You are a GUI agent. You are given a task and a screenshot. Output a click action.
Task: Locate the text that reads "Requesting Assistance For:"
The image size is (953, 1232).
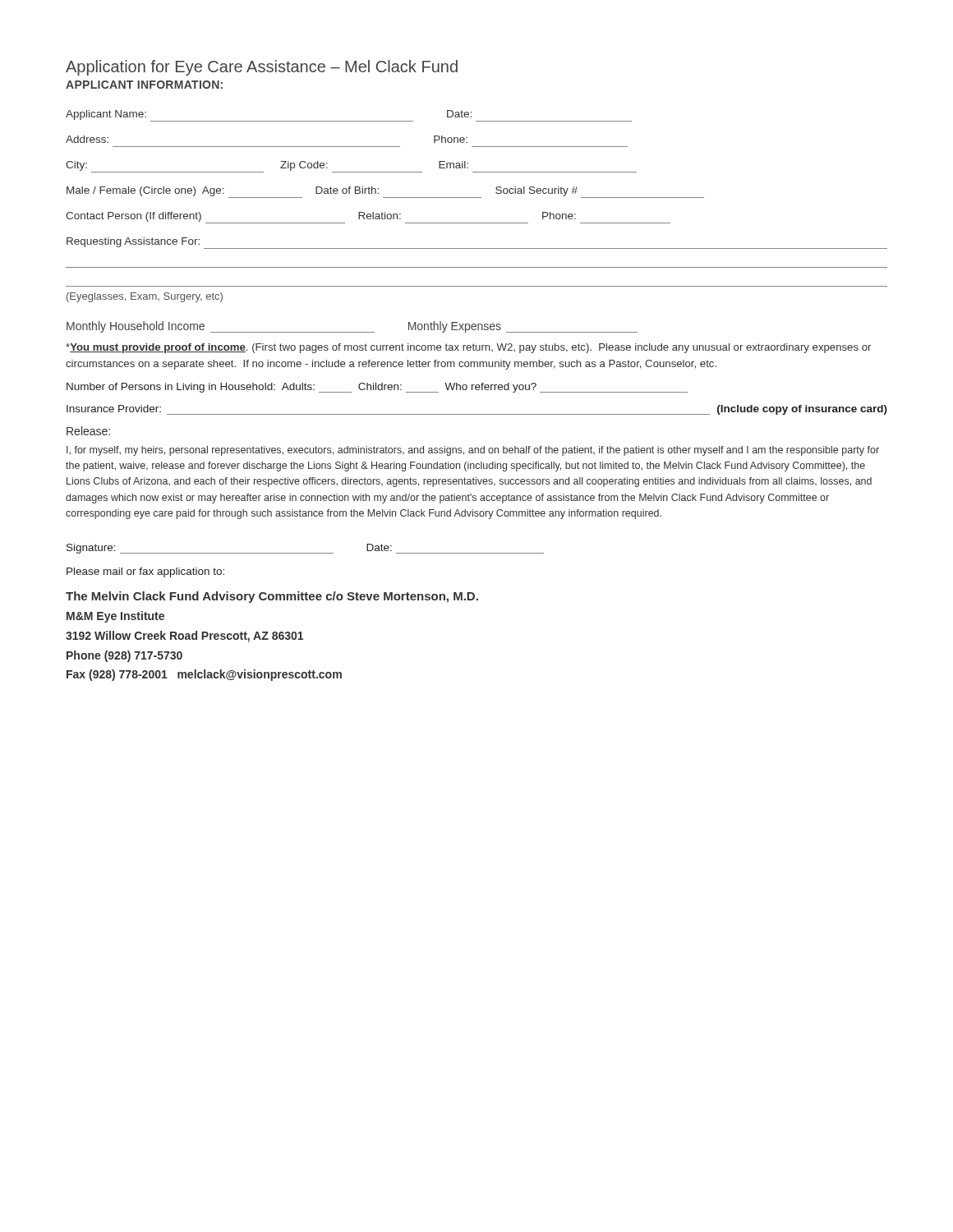pyautogui.click(x=476, y=241)
